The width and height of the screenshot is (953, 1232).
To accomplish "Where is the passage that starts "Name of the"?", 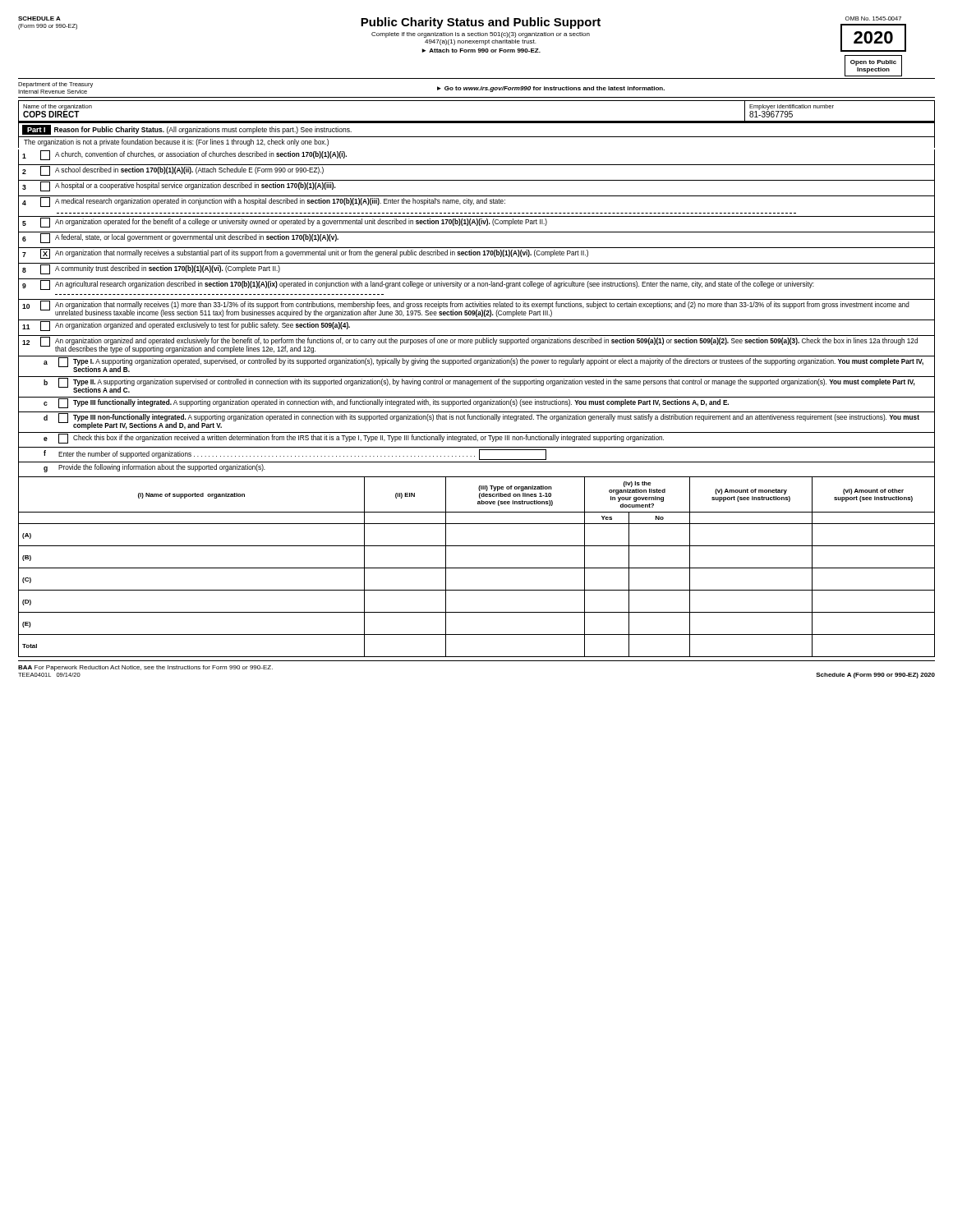I will pyautogui.click(x=476, y=111).
